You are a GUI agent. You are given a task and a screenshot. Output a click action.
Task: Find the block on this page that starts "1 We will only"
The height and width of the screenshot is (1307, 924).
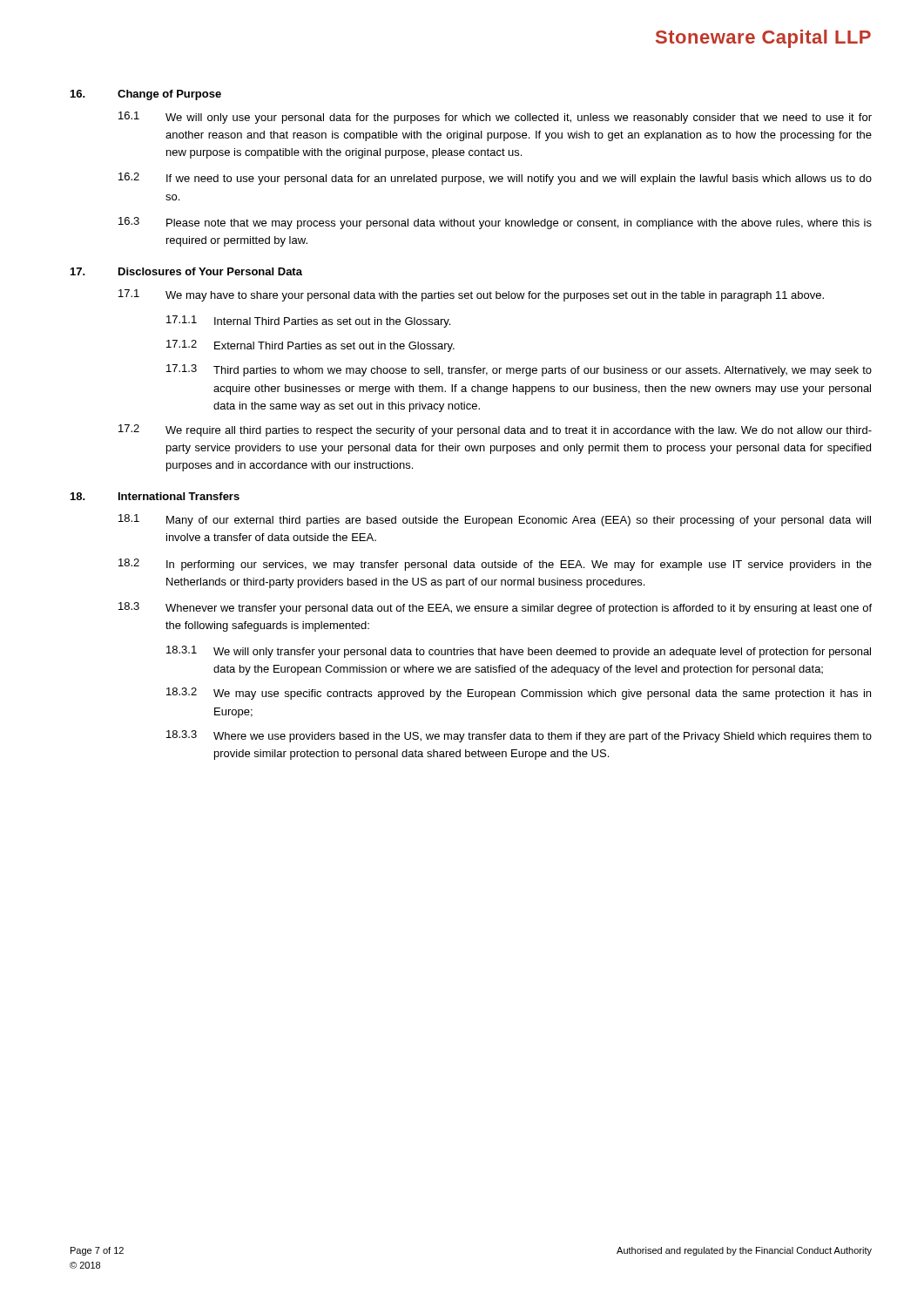point(495,135)
